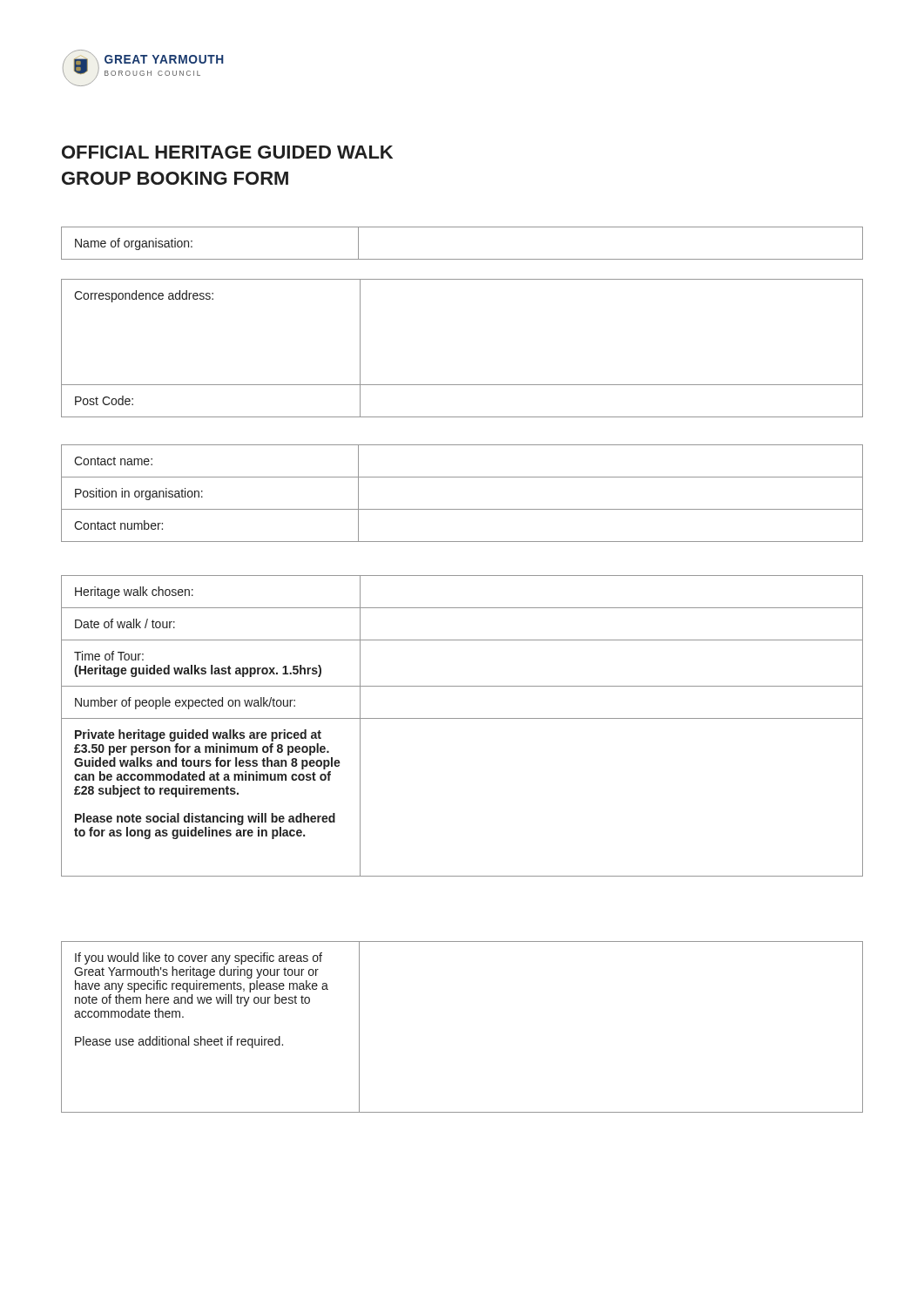This screenshot has height=1307, width=924.
Task: Locate a logo
Action: click(157, 68)
